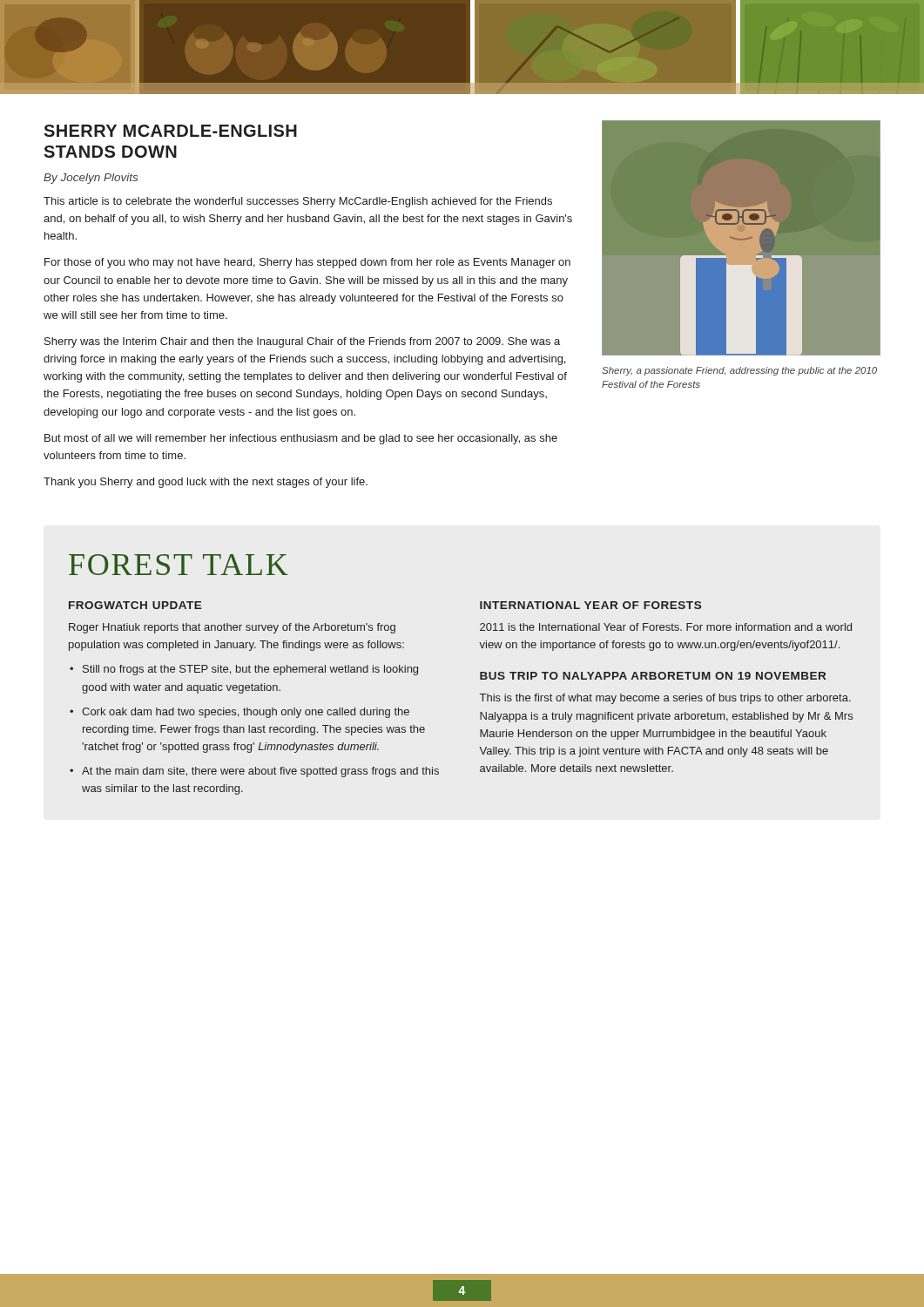Point to the text starting "This article is to celebrate the wonderful successes"
The width and height of the screenshot is (924, 1307).
308,218
